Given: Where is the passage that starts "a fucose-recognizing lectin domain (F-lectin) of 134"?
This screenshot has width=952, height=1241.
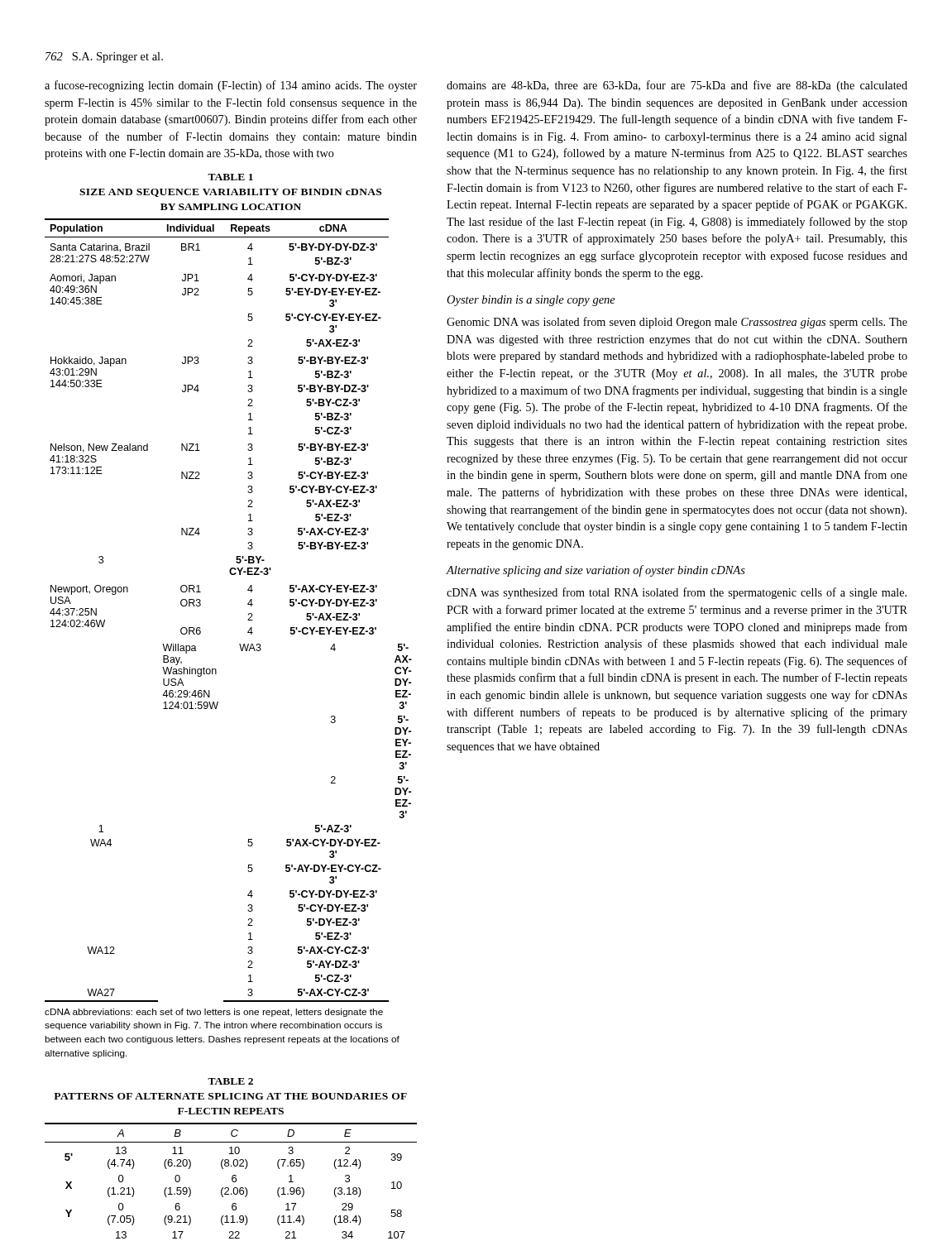Looking at the screenshot, I should click(231, 120).
